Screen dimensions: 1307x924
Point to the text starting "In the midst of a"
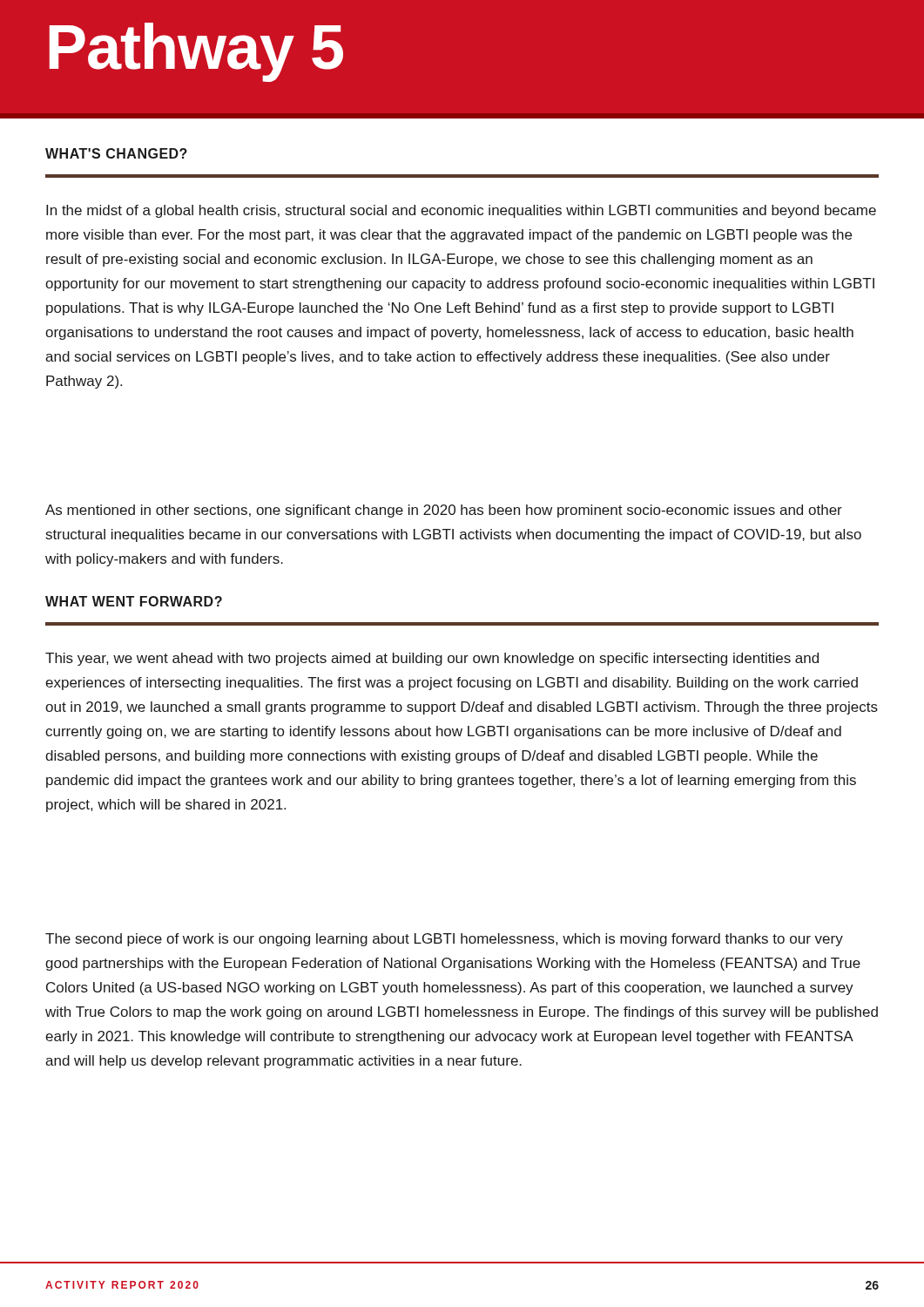(x=462, y=296)
